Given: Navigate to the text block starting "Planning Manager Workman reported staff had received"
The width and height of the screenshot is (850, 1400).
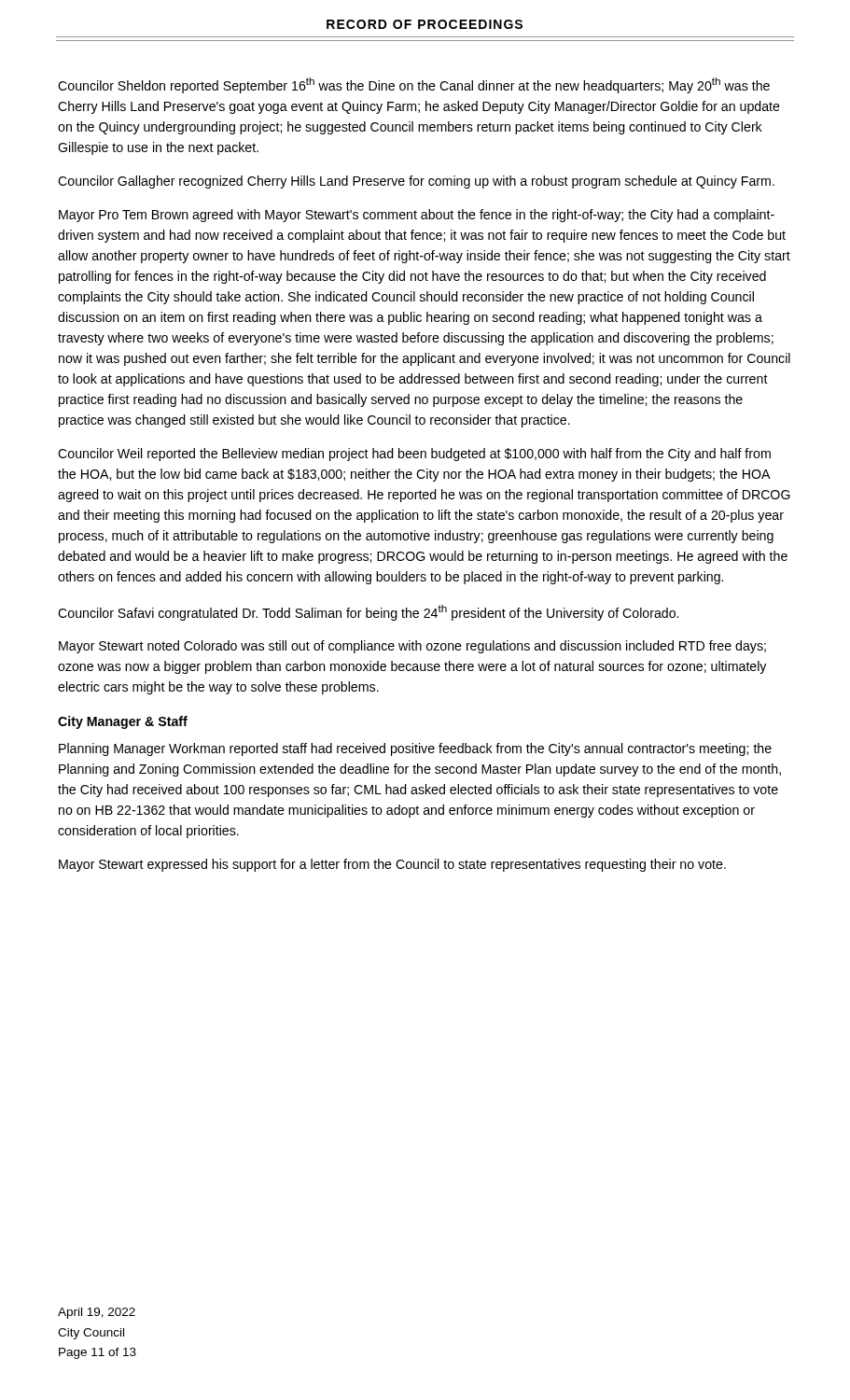Looking at the screenshot, I should pos(425,790).
